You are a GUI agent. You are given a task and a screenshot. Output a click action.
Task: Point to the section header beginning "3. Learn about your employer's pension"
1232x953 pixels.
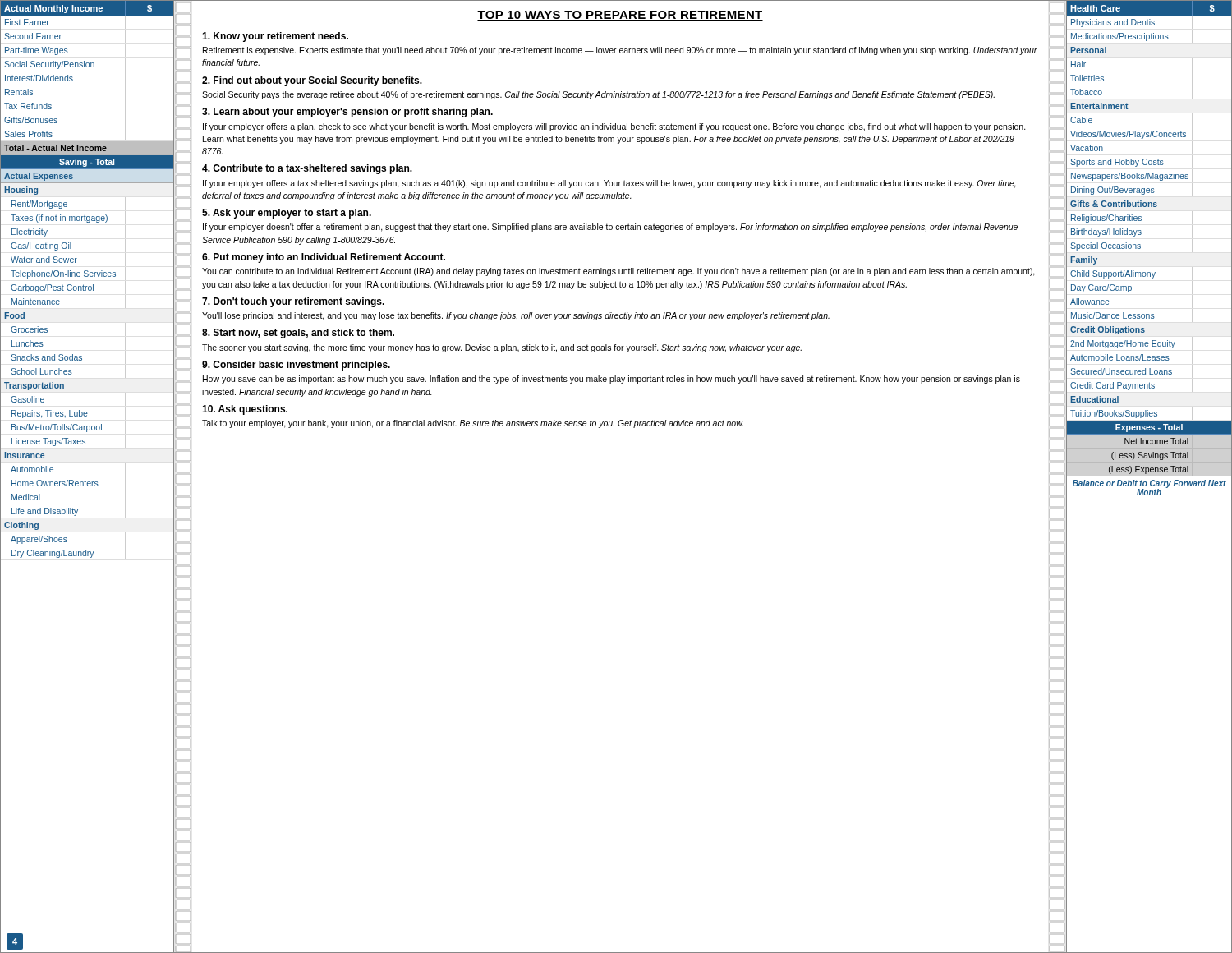click(x=348, y=112)
